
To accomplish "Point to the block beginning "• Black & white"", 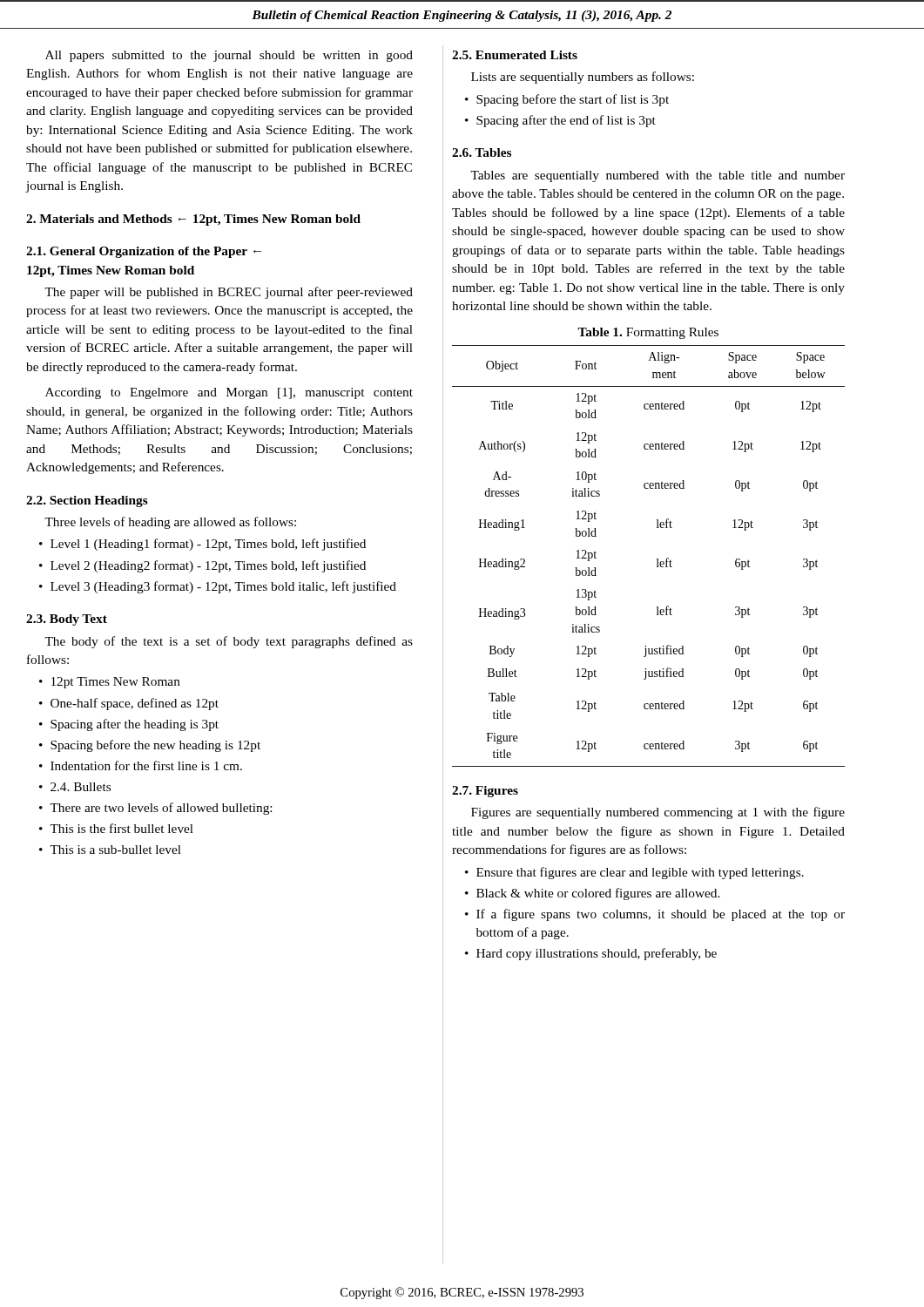I will click(x=592, y=893).
